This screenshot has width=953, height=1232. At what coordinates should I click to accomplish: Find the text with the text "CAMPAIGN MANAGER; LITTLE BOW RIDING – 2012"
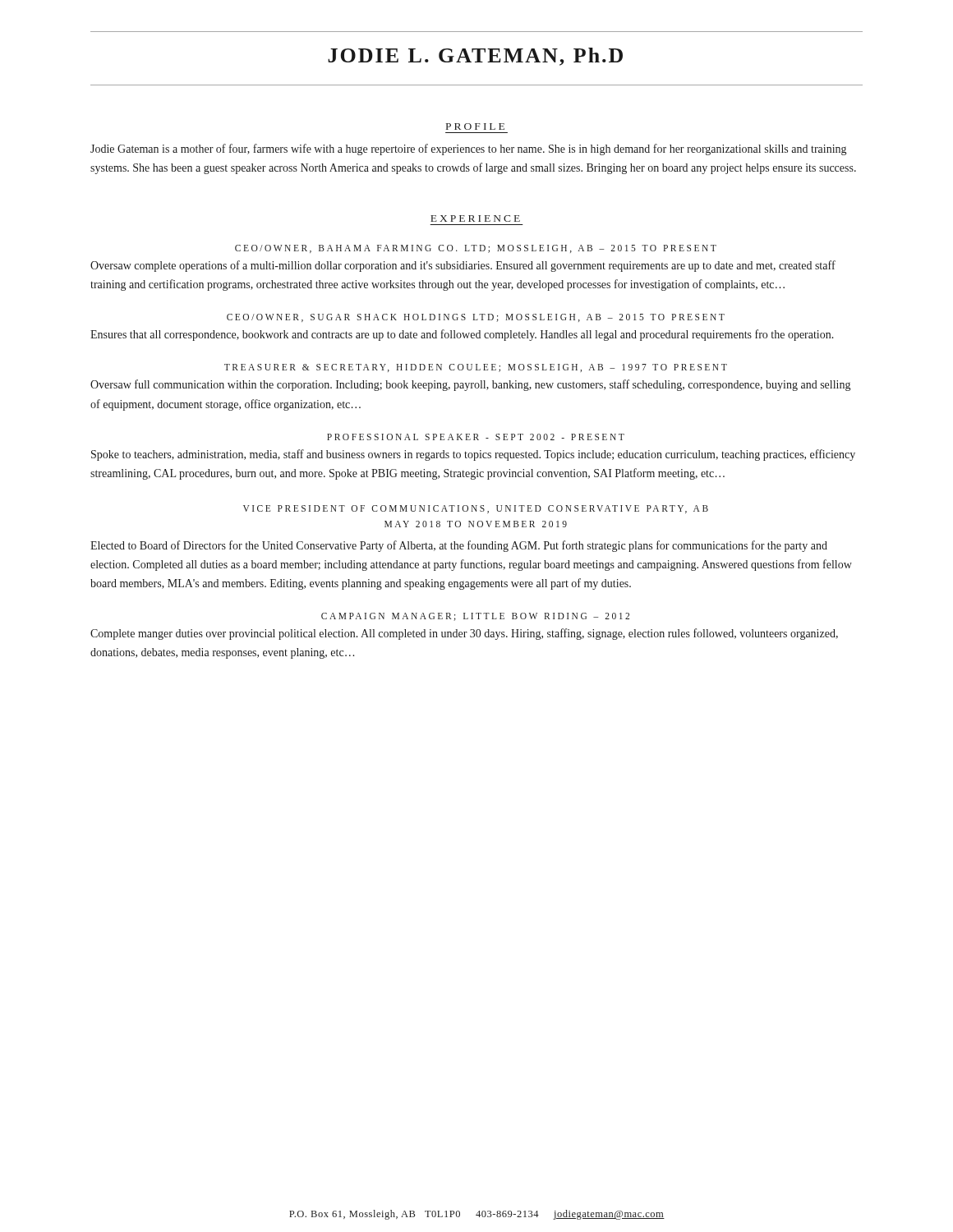coord(476,616)
